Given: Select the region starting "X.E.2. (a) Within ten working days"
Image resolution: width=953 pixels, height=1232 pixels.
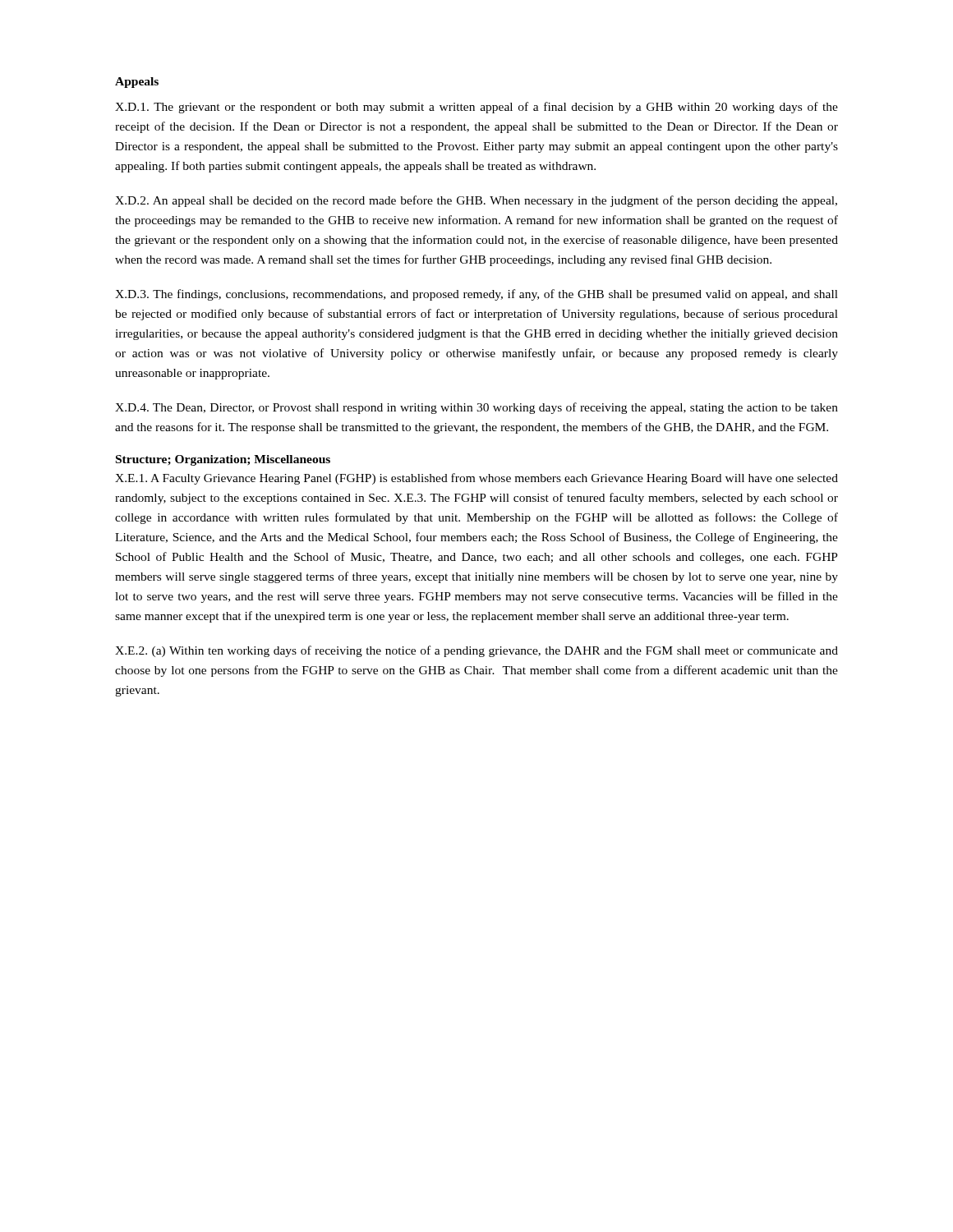Looking at the screenshot, I should 476,670.
